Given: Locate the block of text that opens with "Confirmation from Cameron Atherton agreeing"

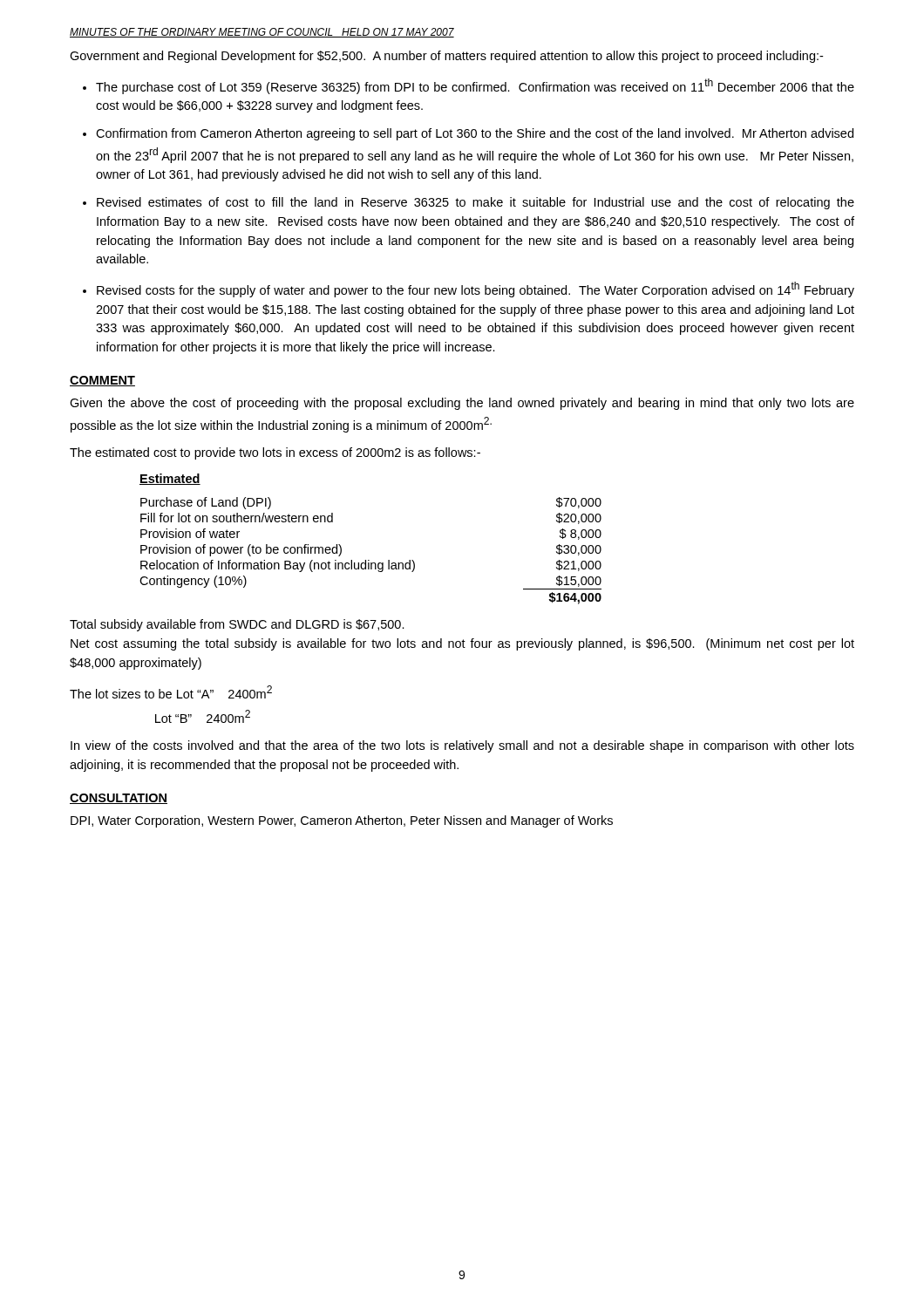Looking at the screenshot, I should coord(475,154).
